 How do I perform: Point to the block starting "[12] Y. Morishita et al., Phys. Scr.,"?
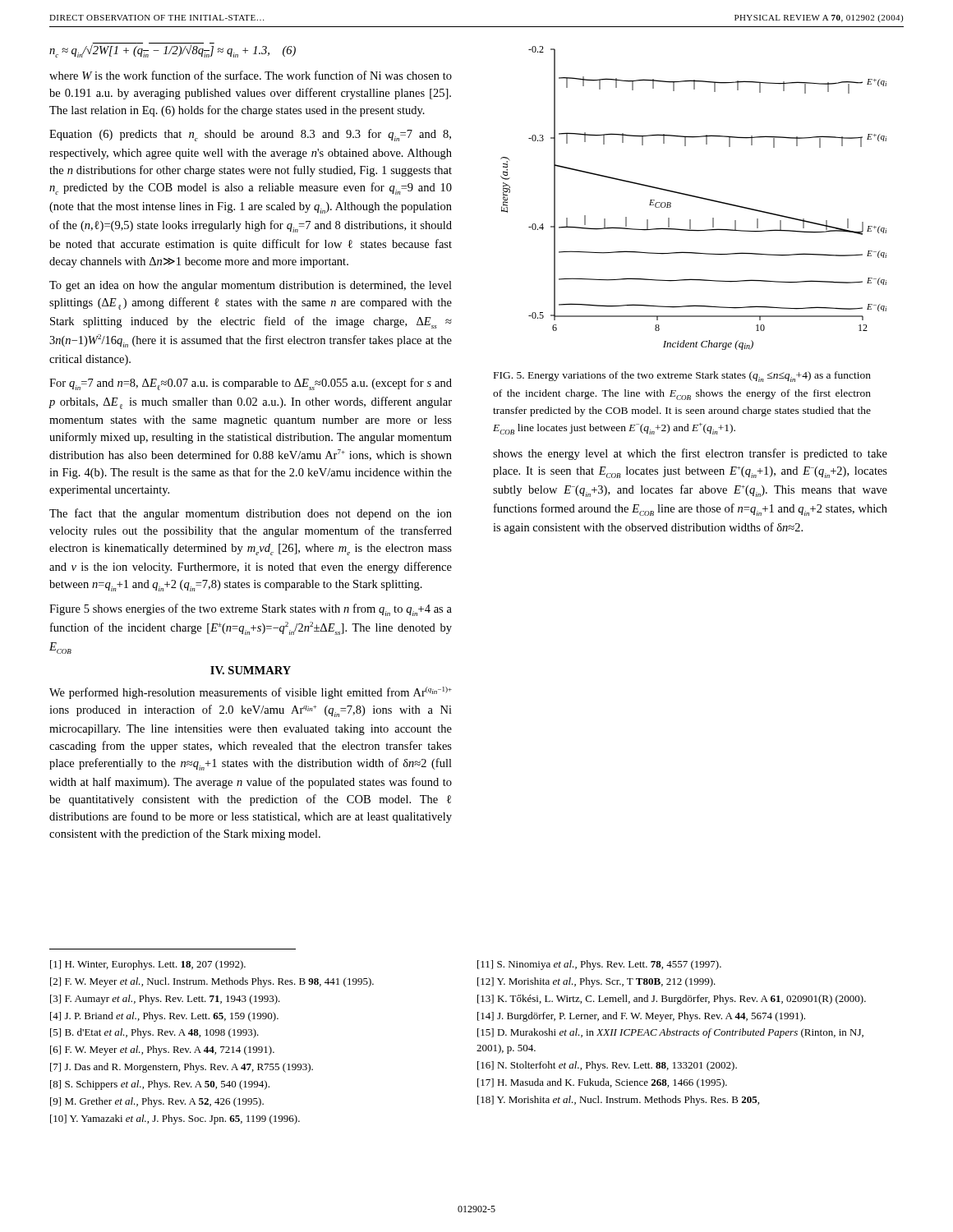click(596, 981)
